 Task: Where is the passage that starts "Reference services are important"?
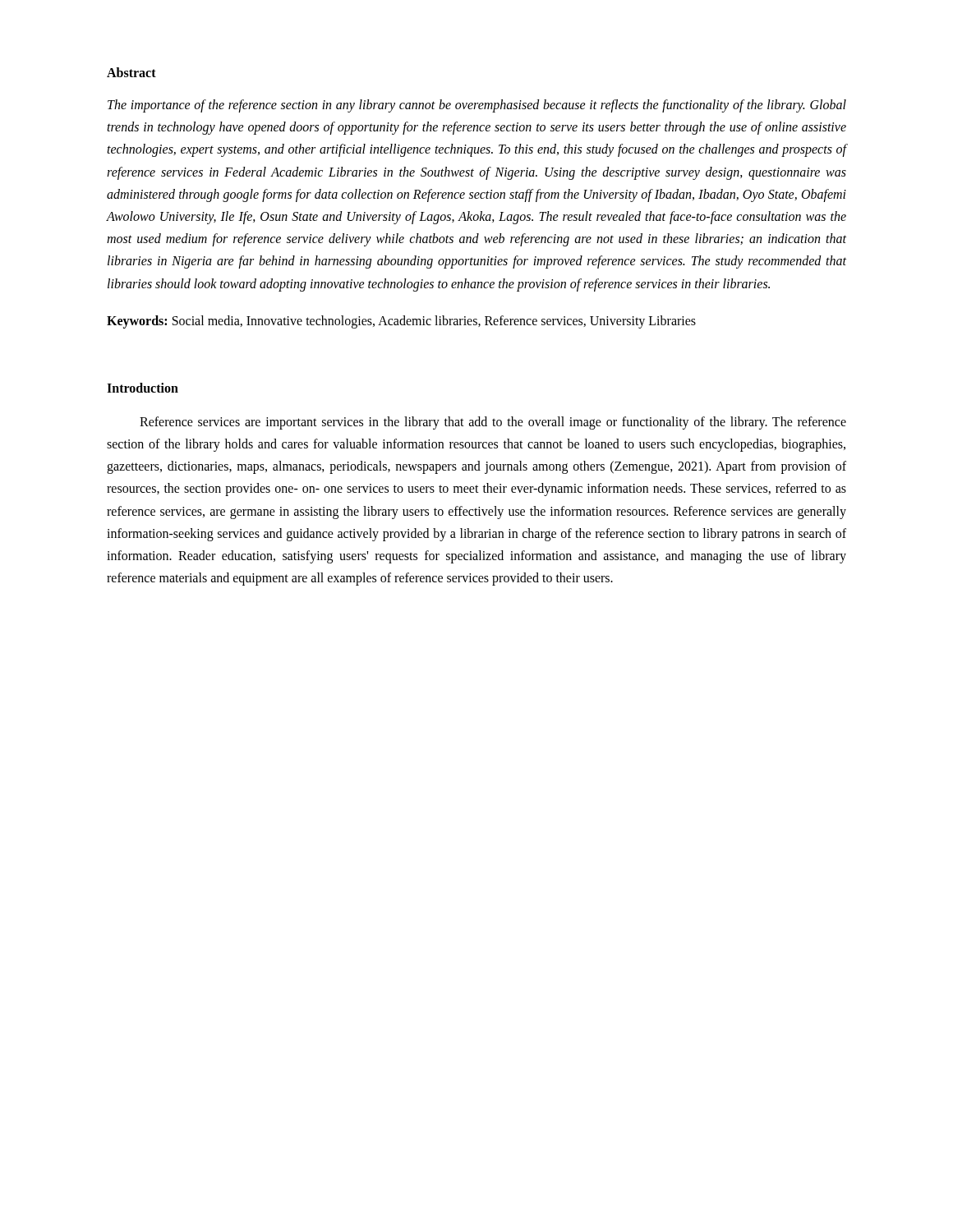pyautogui.click(x=476, y=500)
